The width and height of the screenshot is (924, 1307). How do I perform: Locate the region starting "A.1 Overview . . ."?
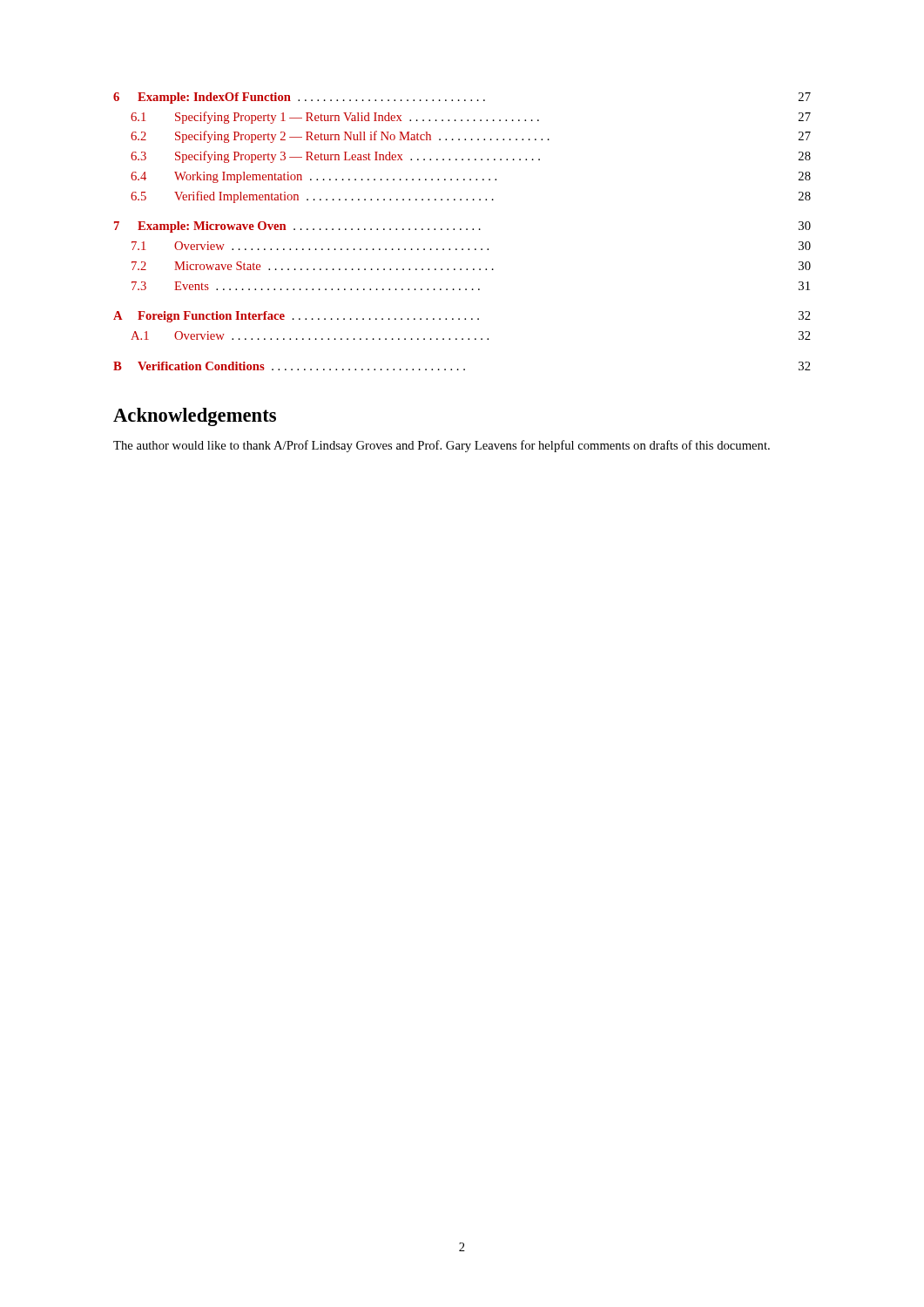(462, 336)
